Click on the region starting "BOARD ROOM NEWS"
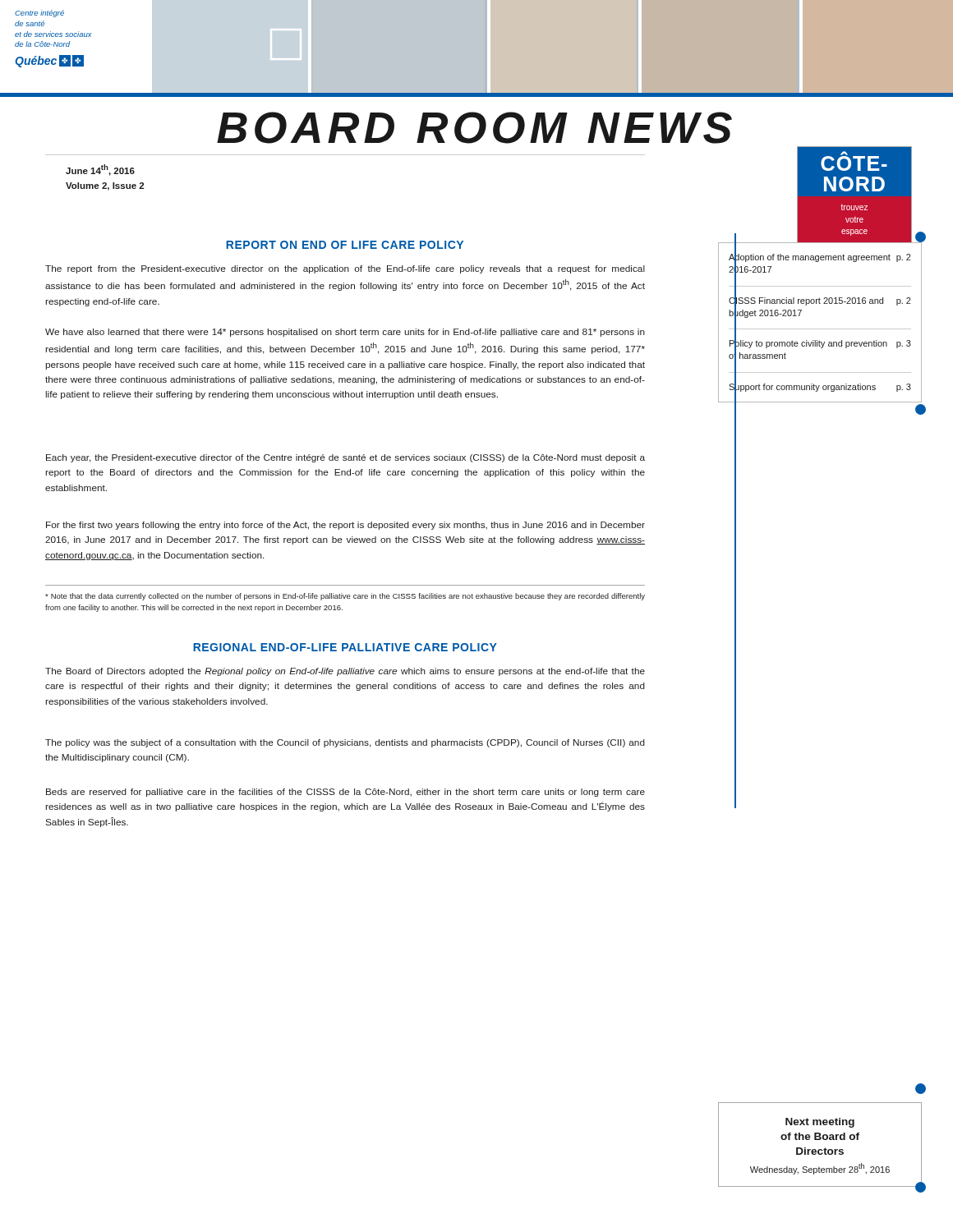This screenshot has height=1232, width=953. [x=476, y=127]
